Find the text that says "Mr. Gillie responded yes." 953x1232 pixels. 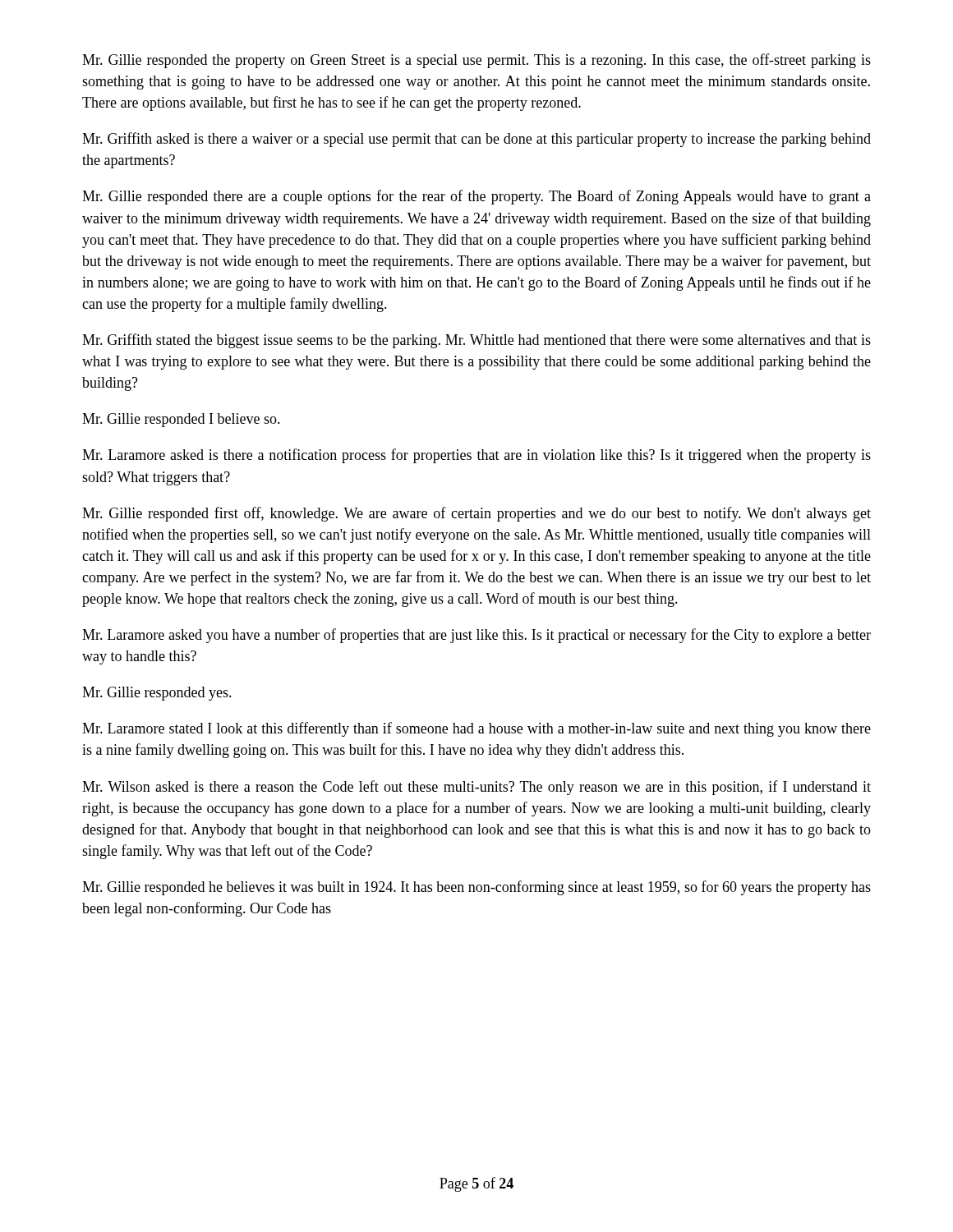(x=157, y=693)
